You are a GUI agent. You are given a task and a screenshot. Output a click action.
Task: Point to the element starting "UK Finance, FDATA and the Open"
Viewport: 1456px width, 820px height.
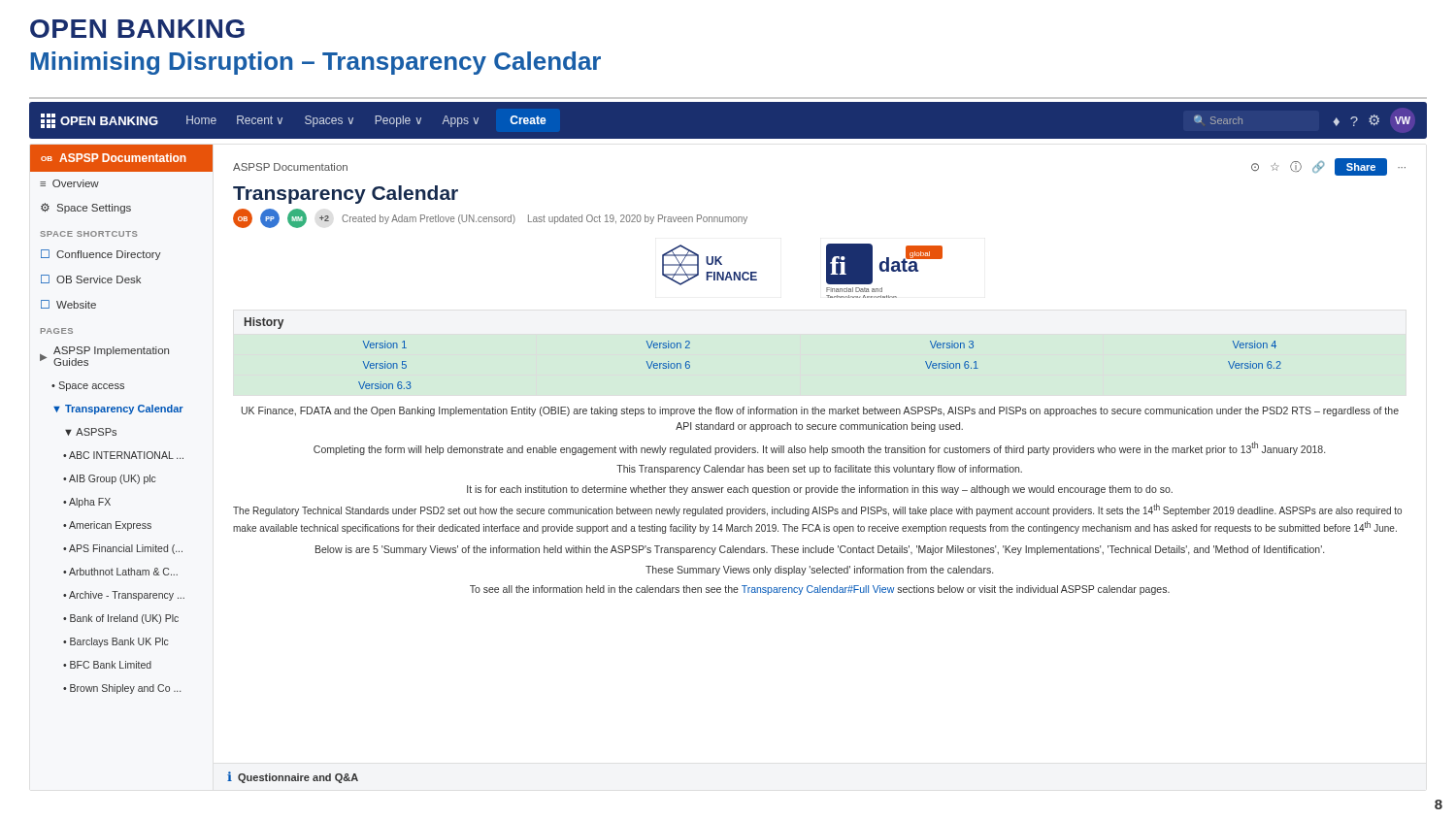(820, 418)
